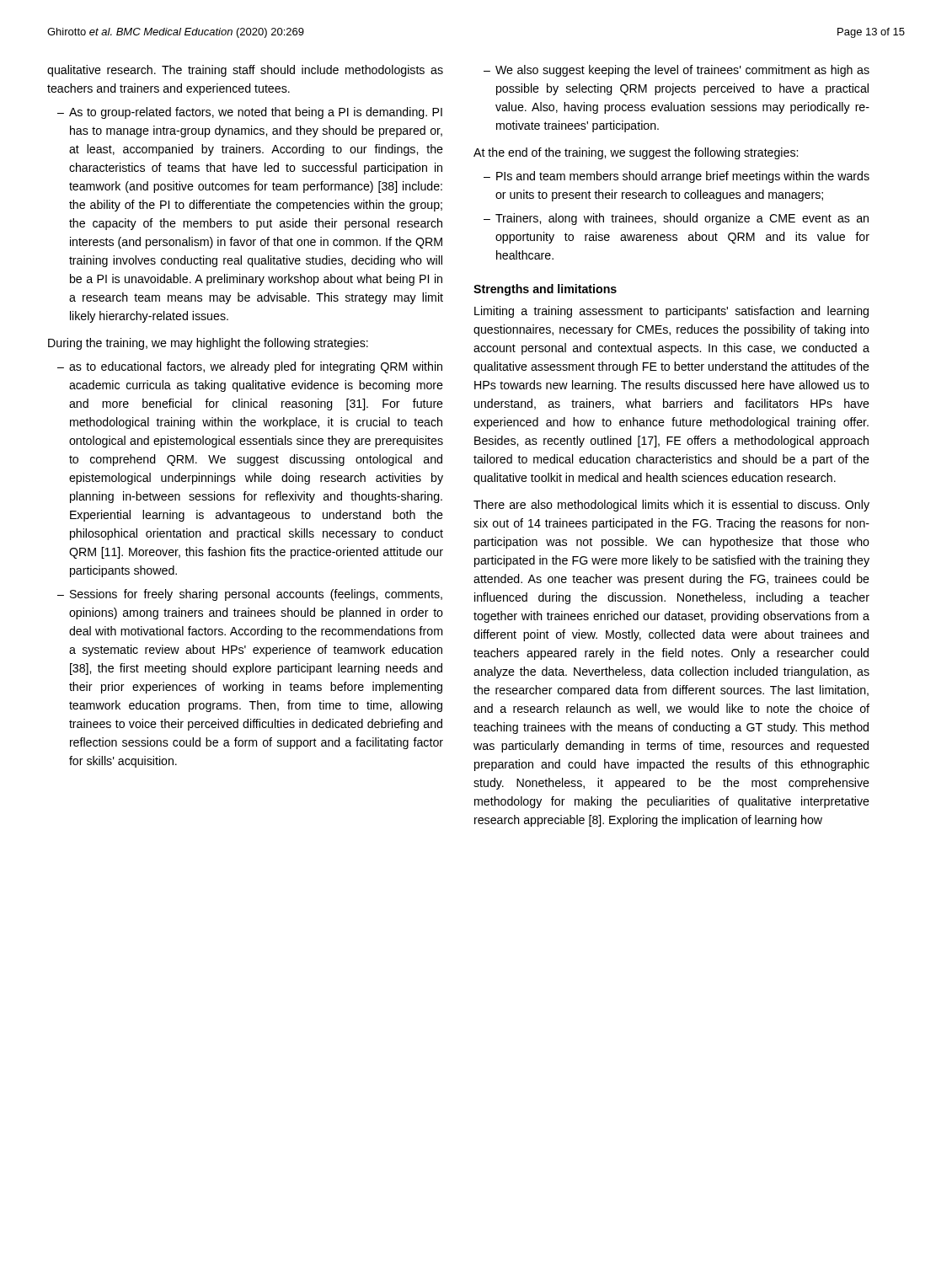Find the list item with the text "– Sessions for freely sharing personal"
The image size is (952, 1264).
pyautogui.click(x=250, y=678)
